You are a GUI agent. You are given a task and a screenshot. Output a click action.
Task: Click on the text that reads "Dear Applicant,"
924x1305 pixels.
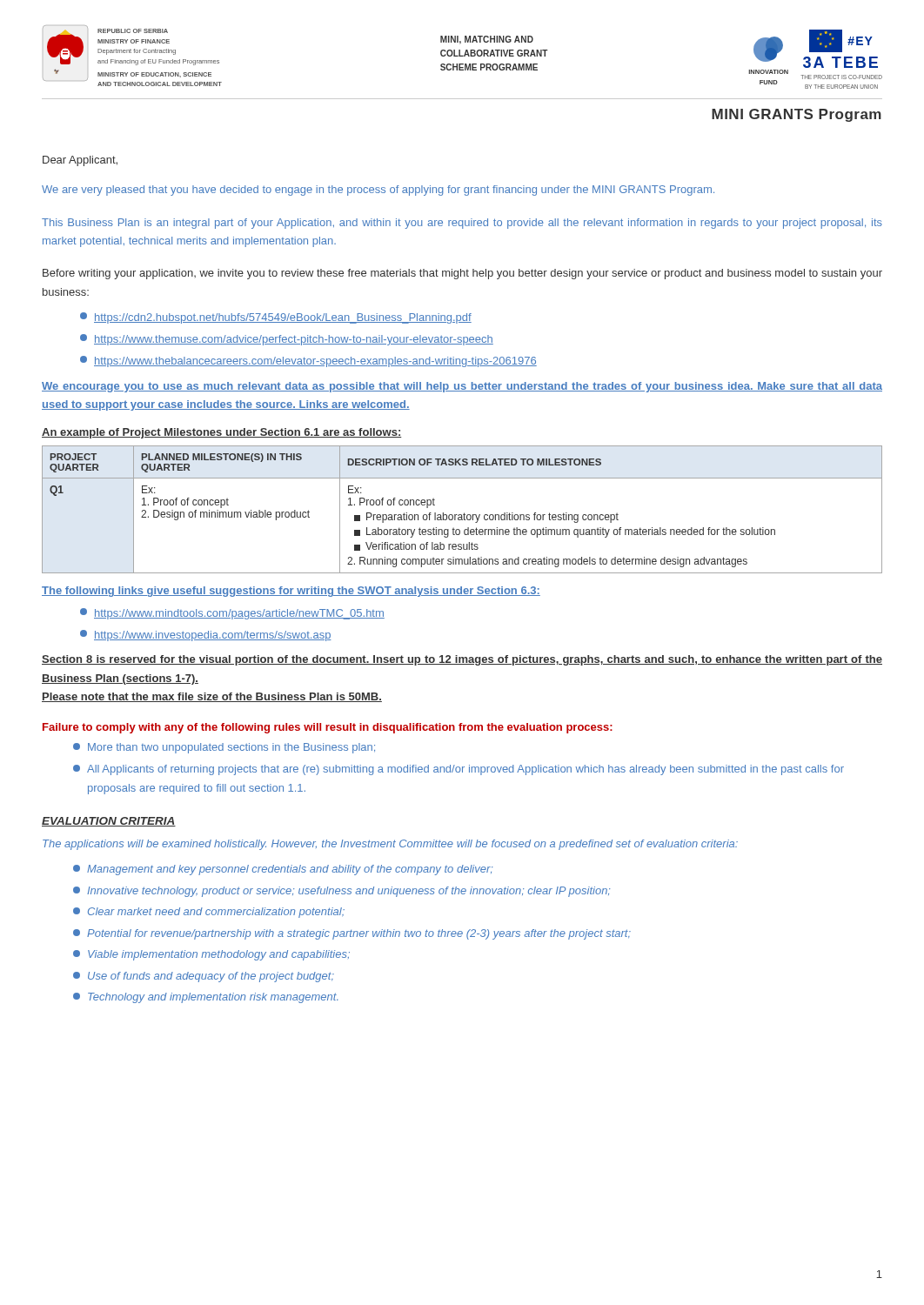80,160
